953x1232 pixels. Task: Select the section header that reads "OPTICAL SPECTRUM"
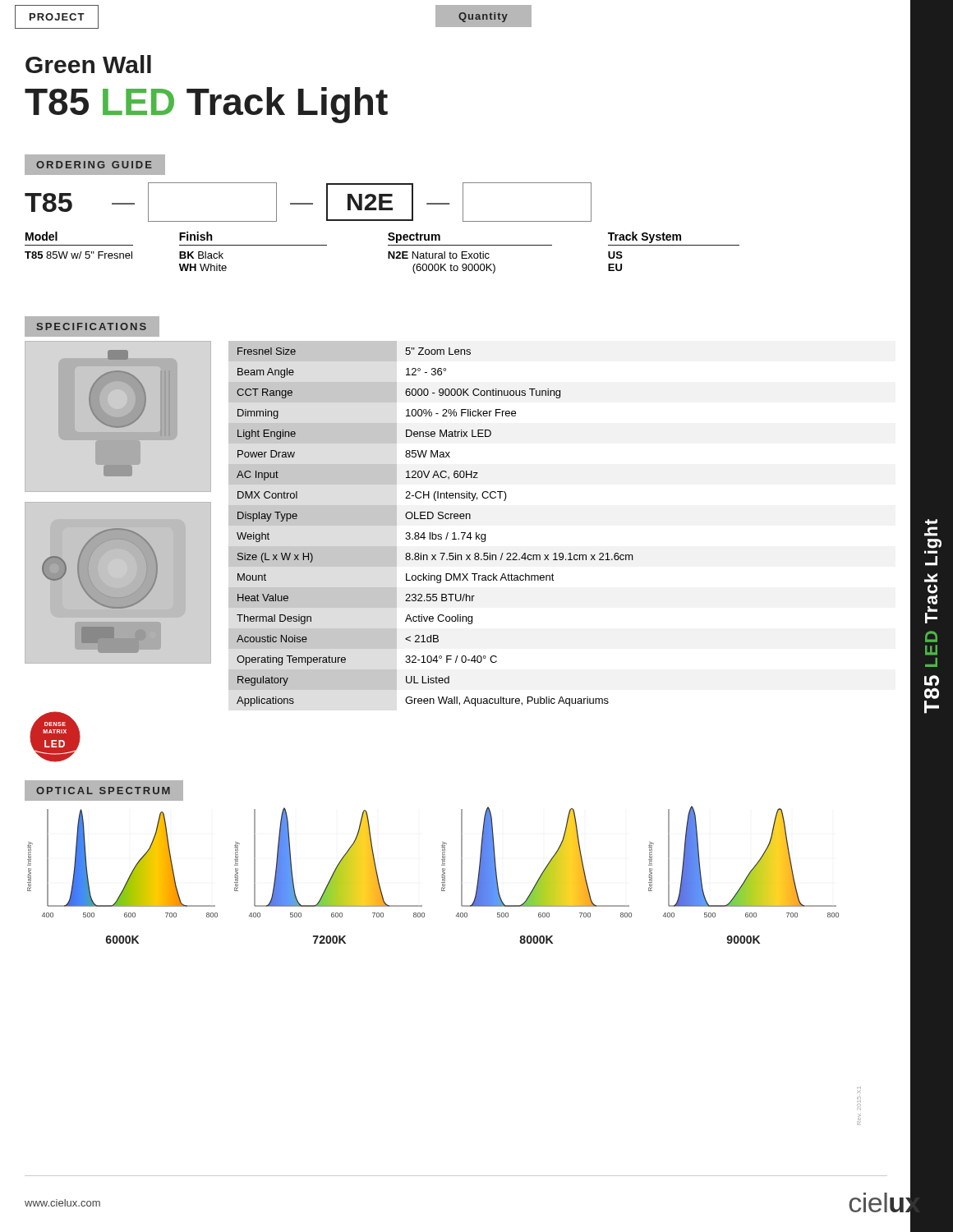[x=104, y=791]
